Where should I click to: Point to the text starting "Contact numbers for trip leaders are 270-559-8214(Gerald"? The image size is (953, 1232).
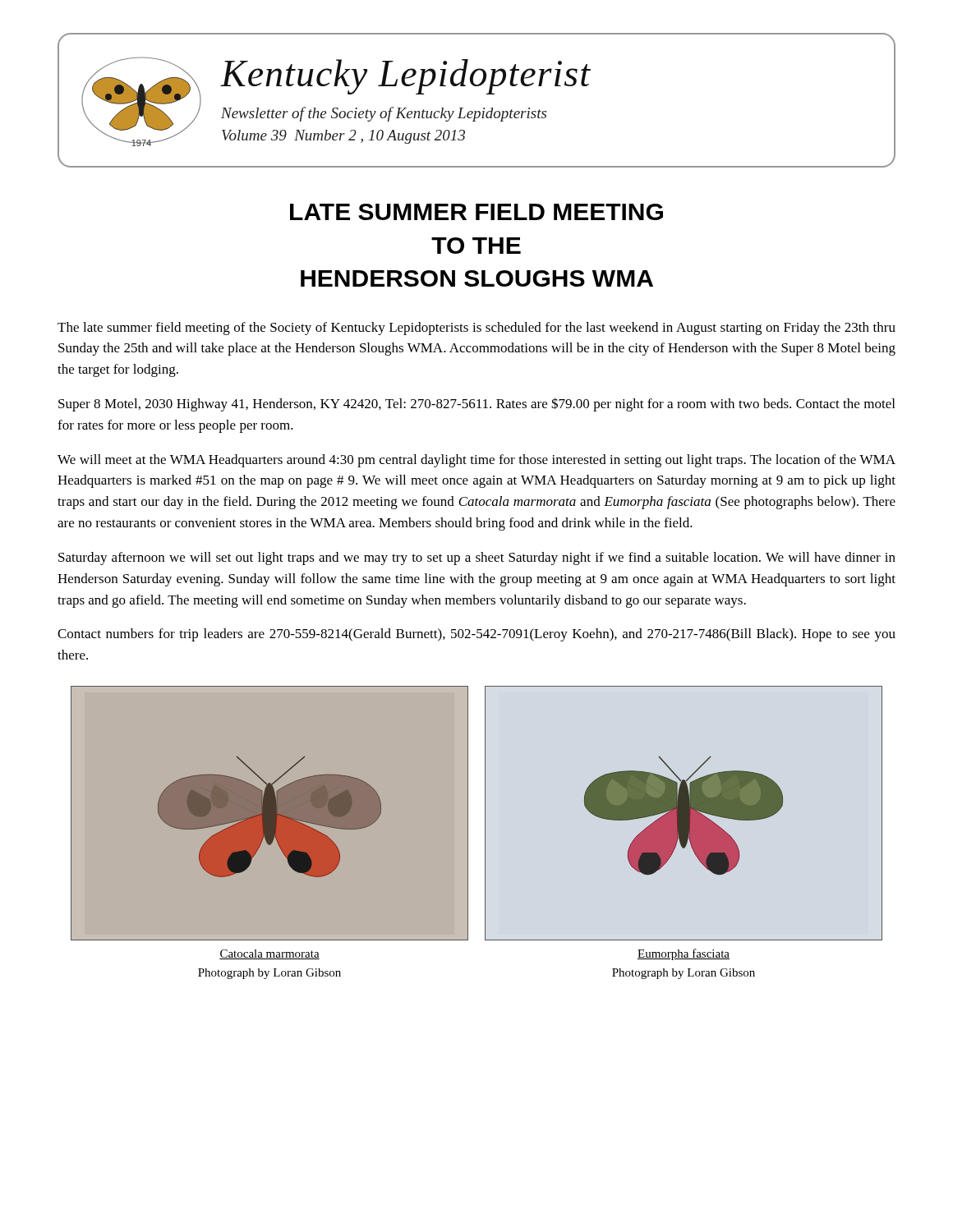pyautogui.click(x=476, y=645)
